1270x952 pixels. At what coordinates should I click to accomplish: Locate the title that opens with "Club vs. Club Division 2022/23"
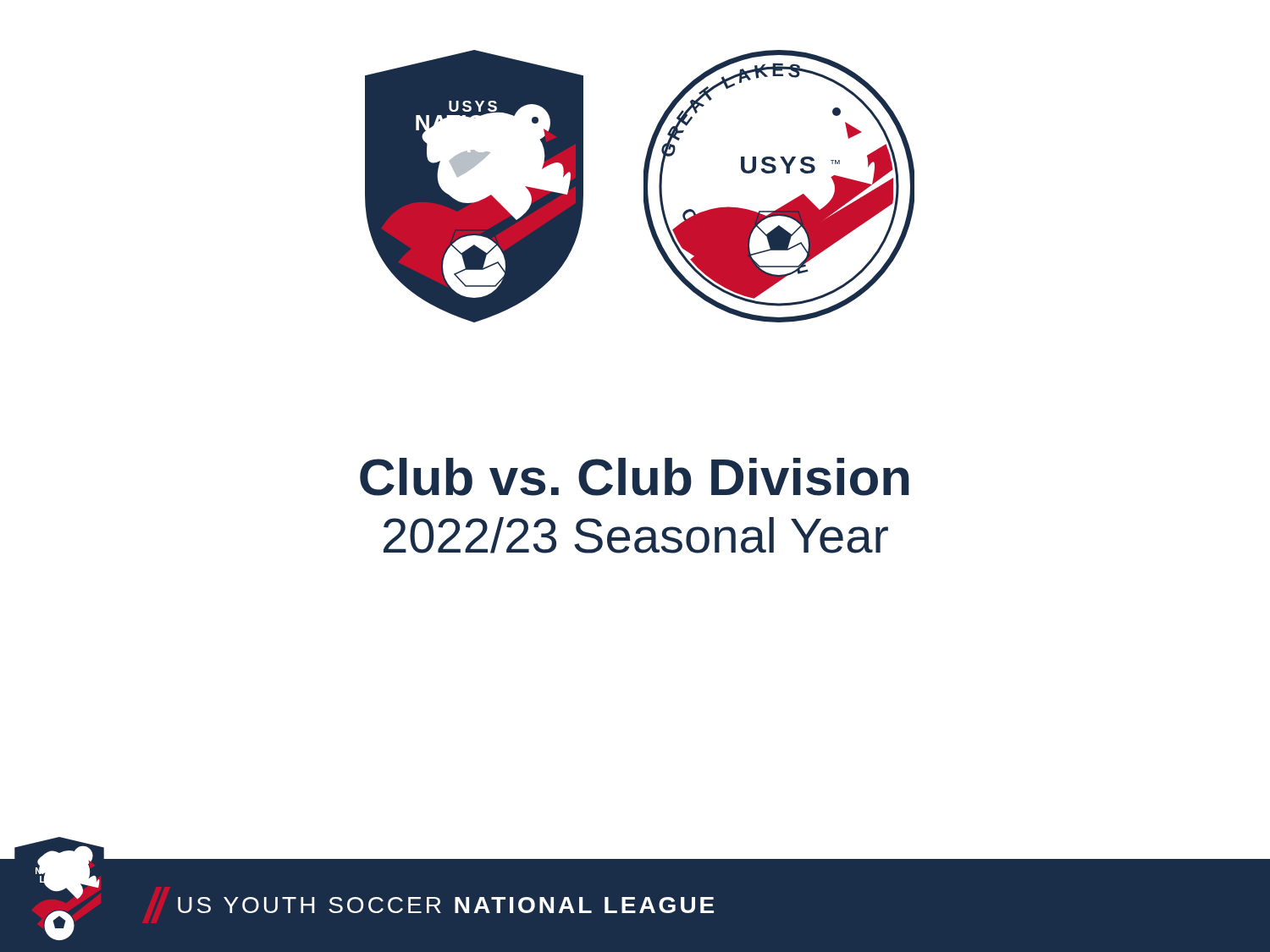pos(635,507)
